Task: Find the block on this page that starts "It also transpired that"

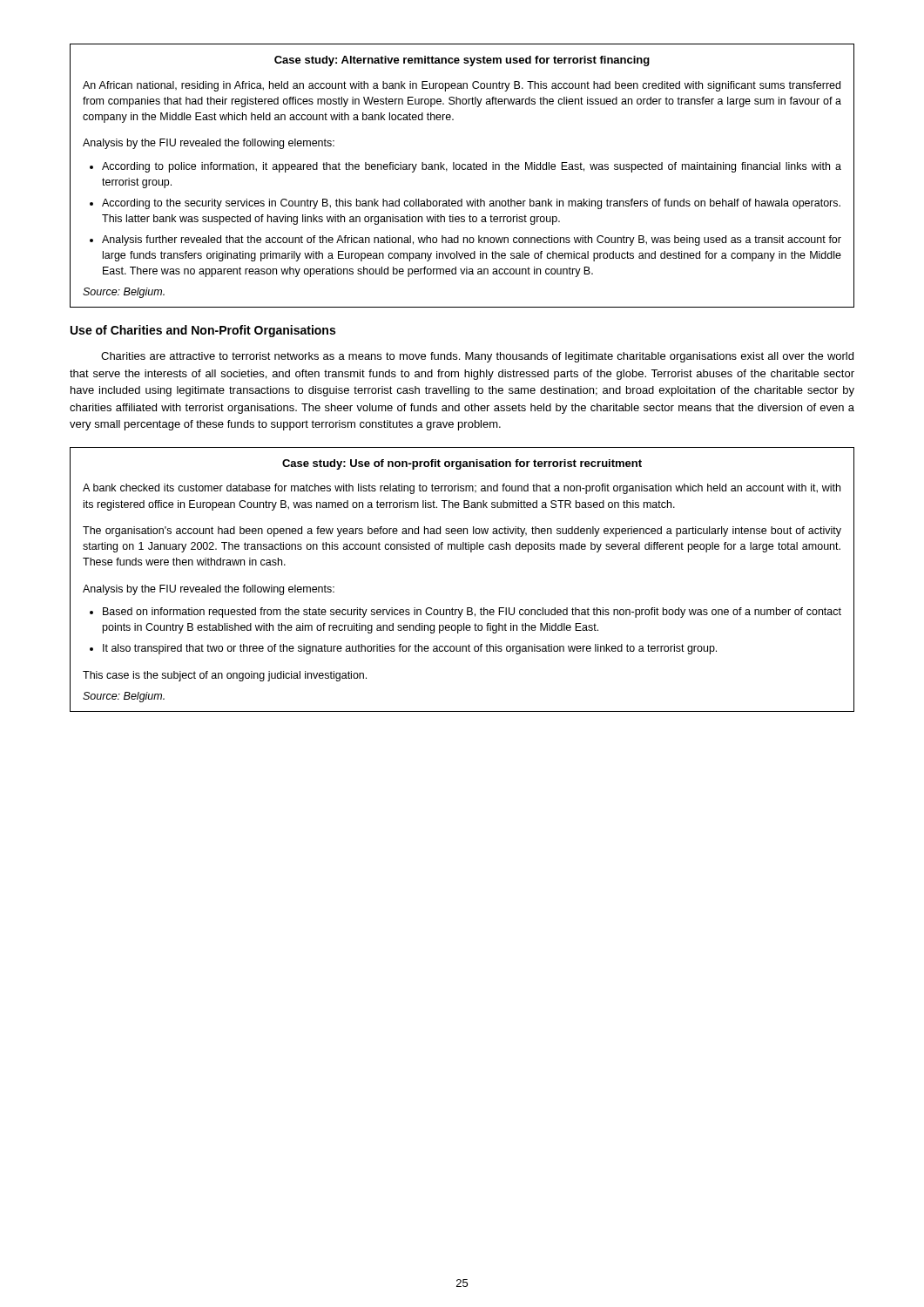Action: click(x=410, y=649)
